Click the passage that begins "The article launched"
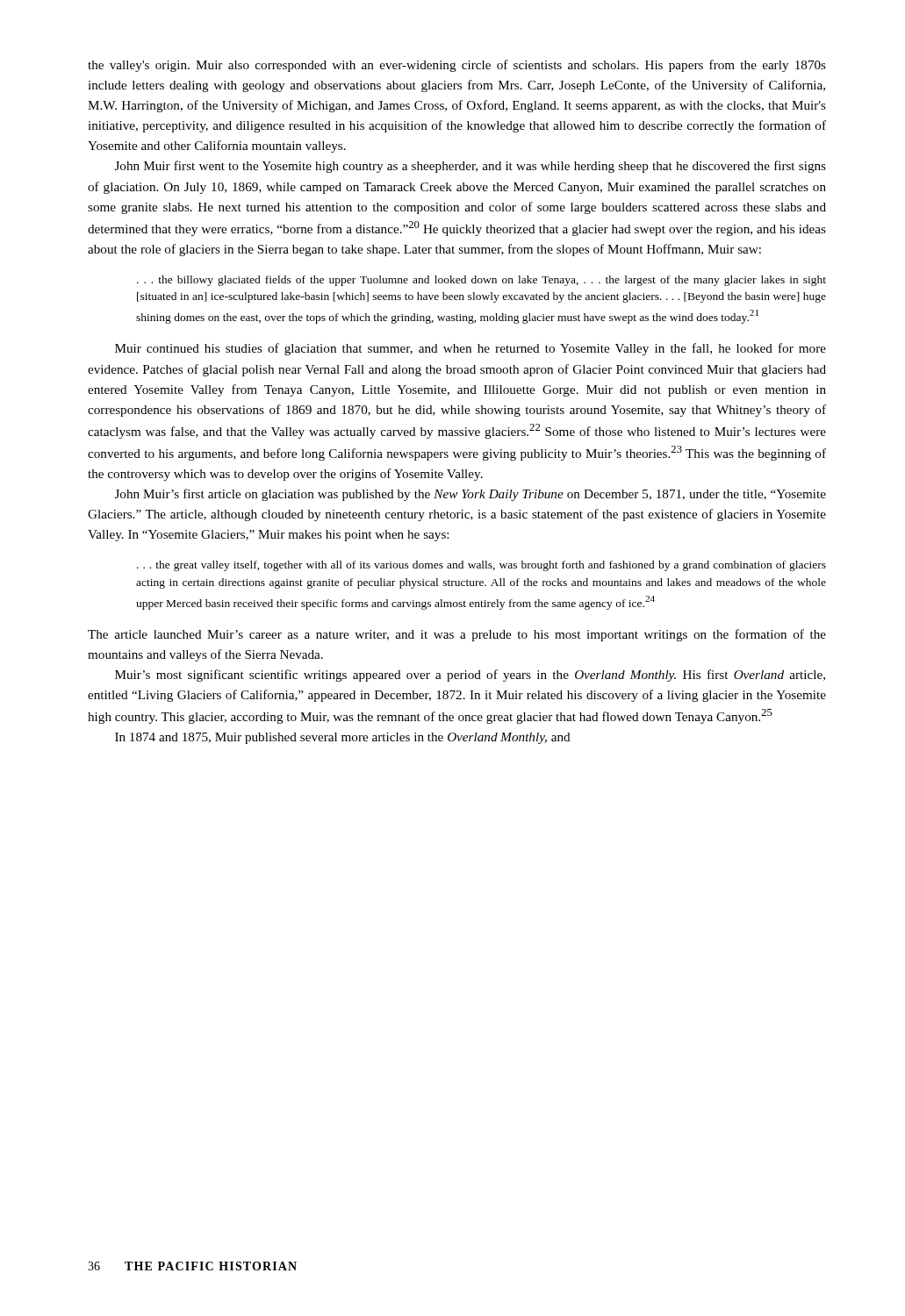The image size is (905, 1316). 457,685
